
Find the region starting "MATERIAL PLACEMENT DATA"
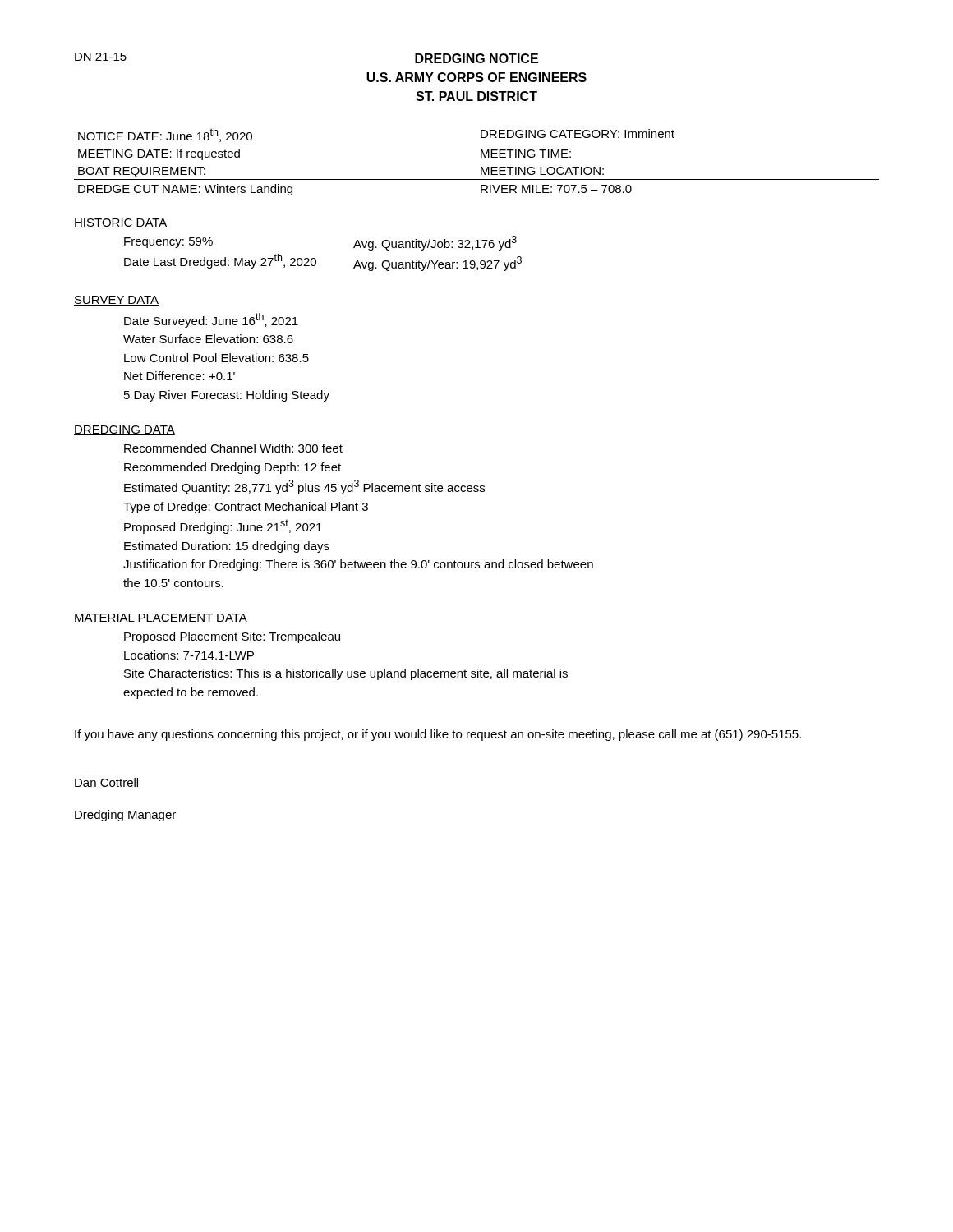(161, 617)
